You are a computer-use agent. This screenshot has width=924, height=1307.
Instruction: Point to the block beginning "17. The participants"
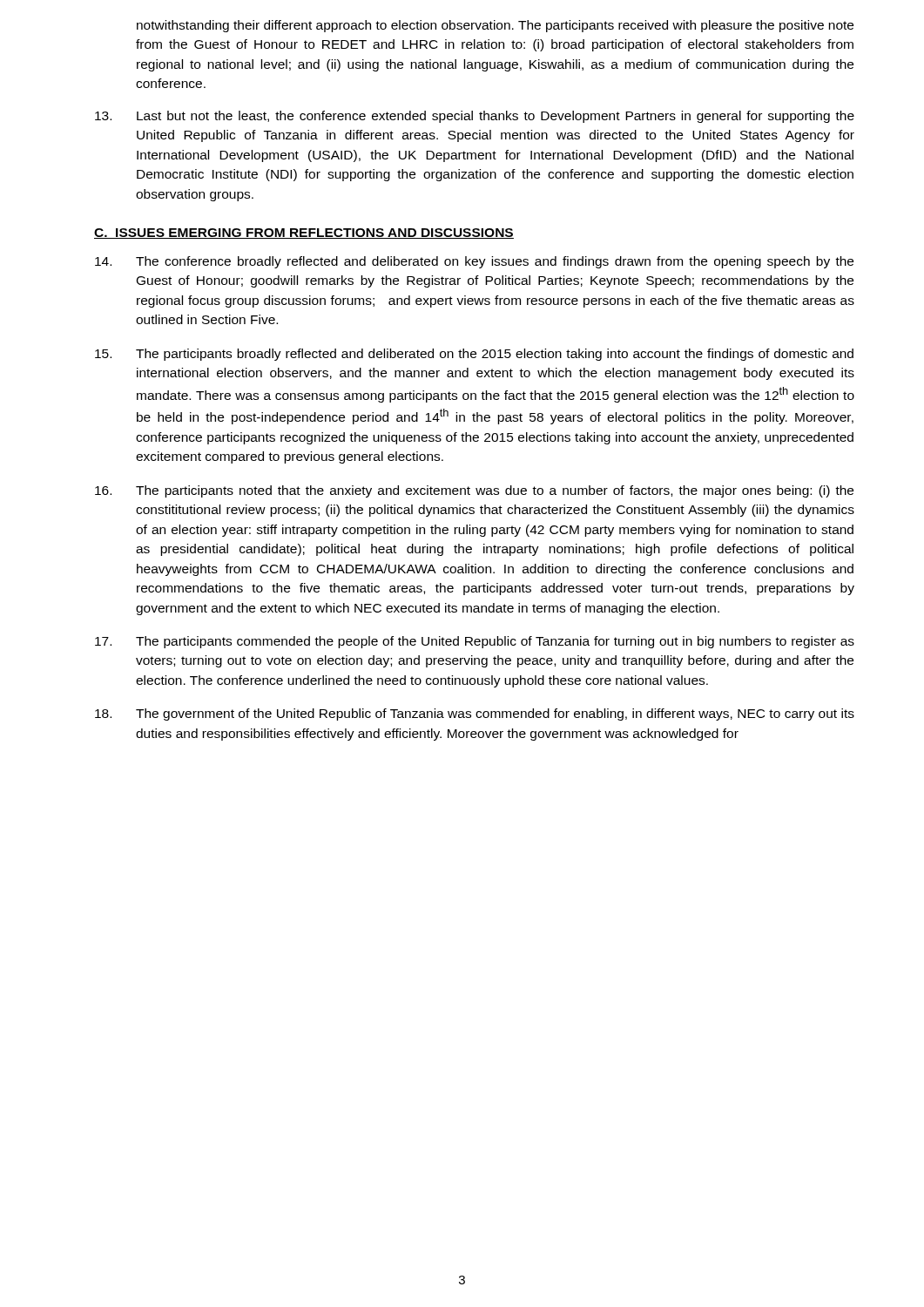pyautogui.click(x=474, y=661)
